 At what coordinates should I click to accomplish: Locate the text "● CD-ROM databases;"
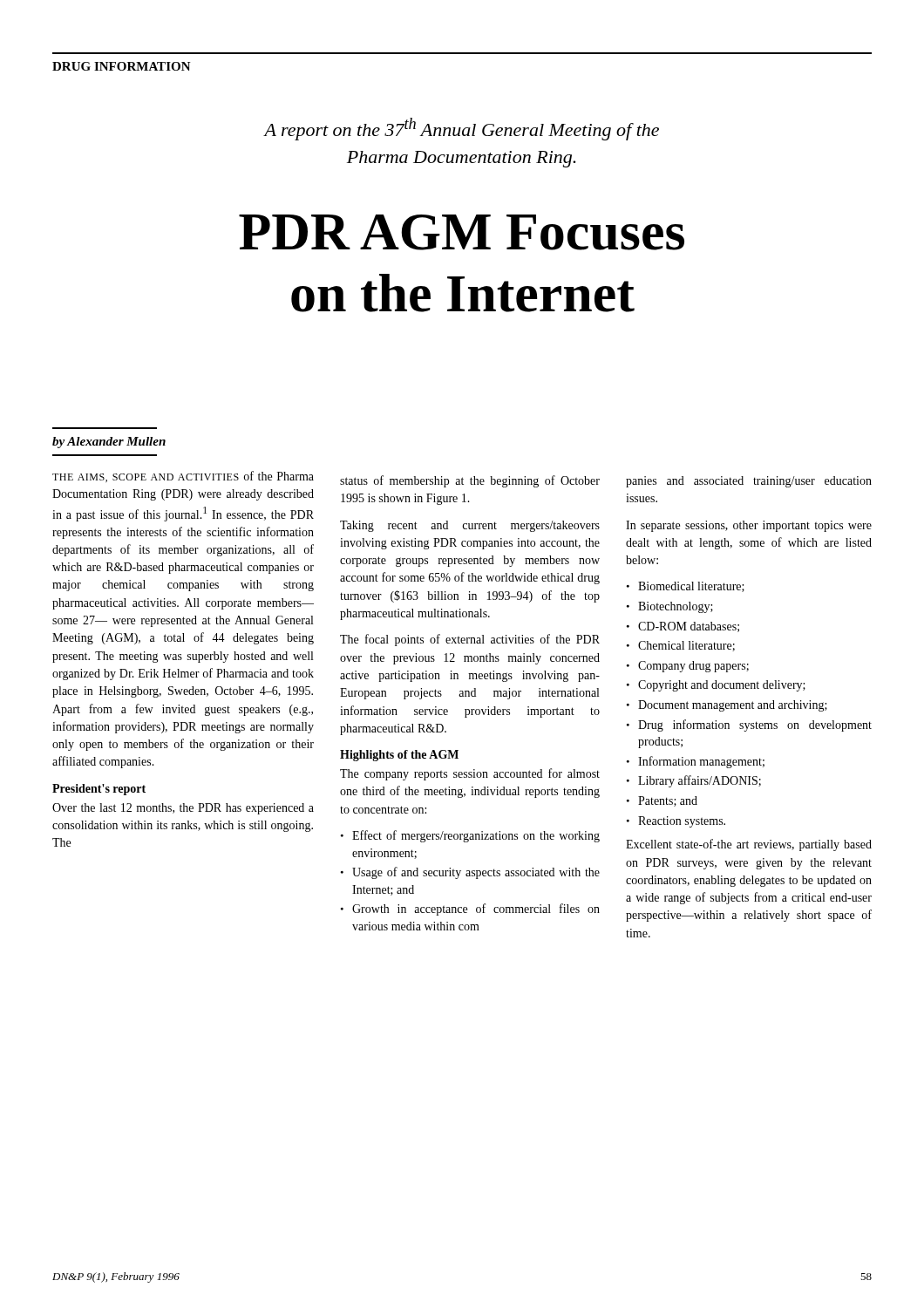[749, 626]
